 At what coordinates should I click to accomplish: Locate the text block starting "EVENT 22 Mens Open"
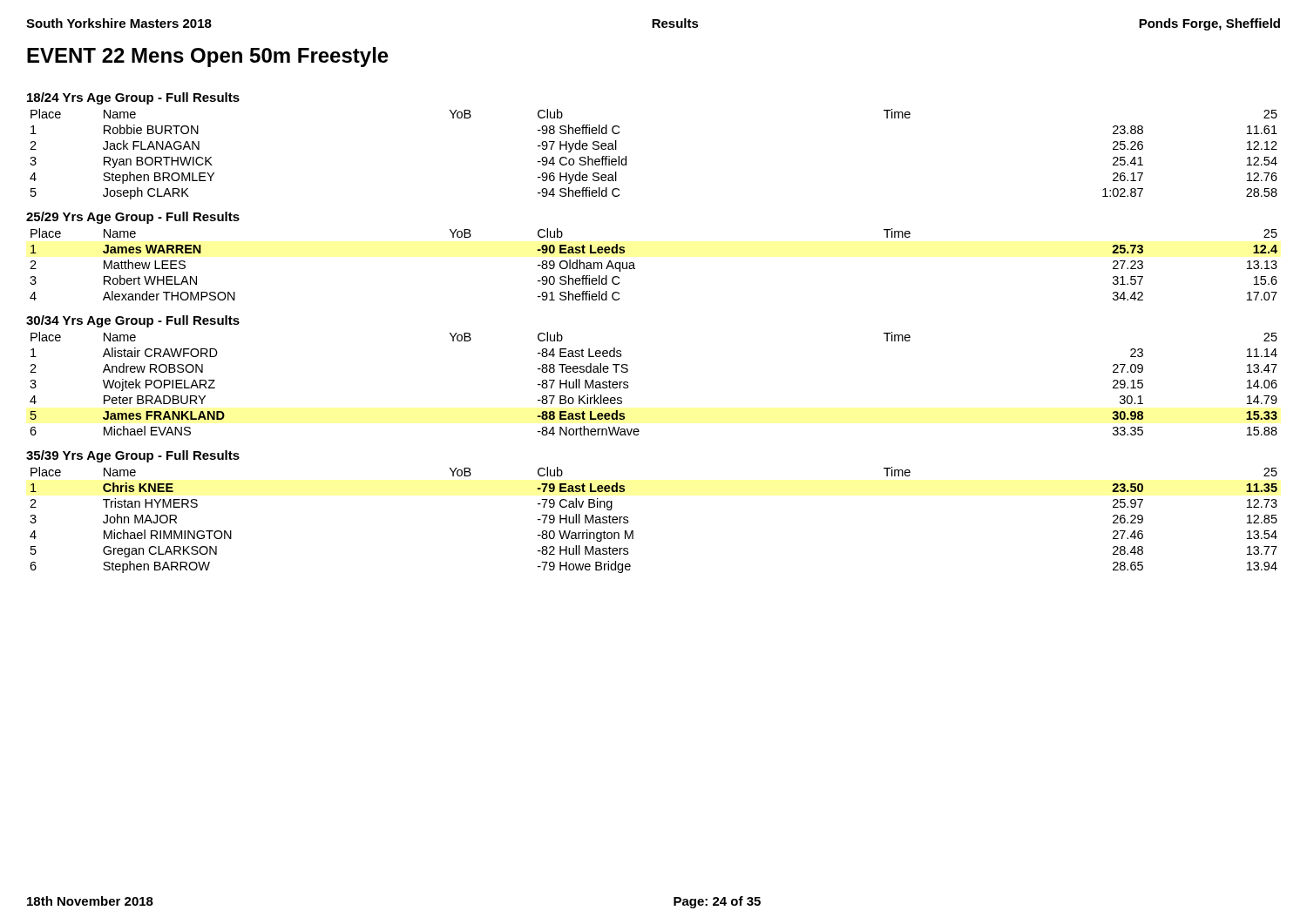[207, 55]
